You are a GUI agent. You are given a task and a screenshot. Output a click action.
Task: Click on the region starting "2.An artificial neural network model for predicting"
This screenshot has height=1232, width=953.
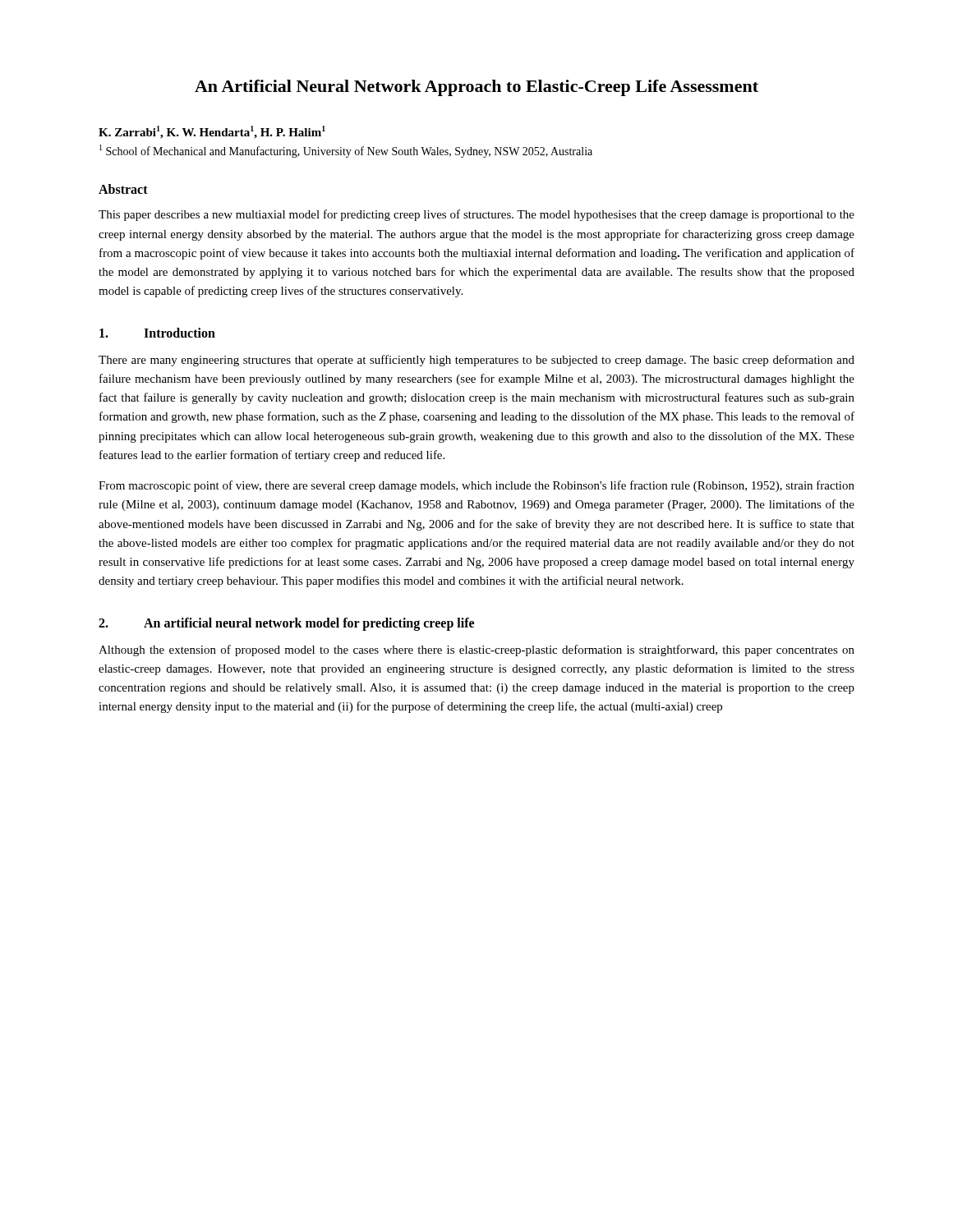[287, 623]
